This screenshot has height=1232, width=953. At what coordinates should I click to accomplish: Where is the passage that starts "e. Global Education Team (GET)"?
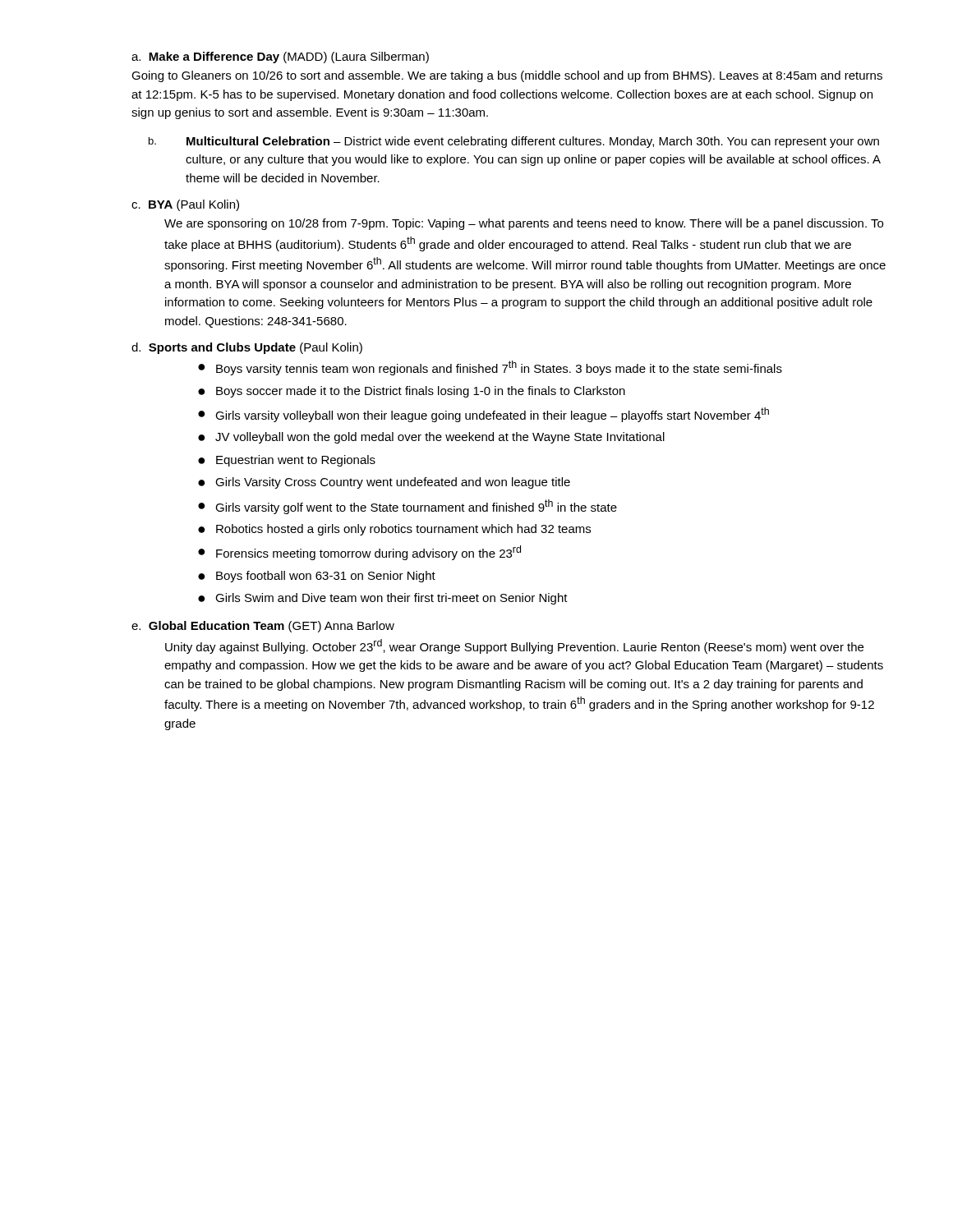(263, 625)
